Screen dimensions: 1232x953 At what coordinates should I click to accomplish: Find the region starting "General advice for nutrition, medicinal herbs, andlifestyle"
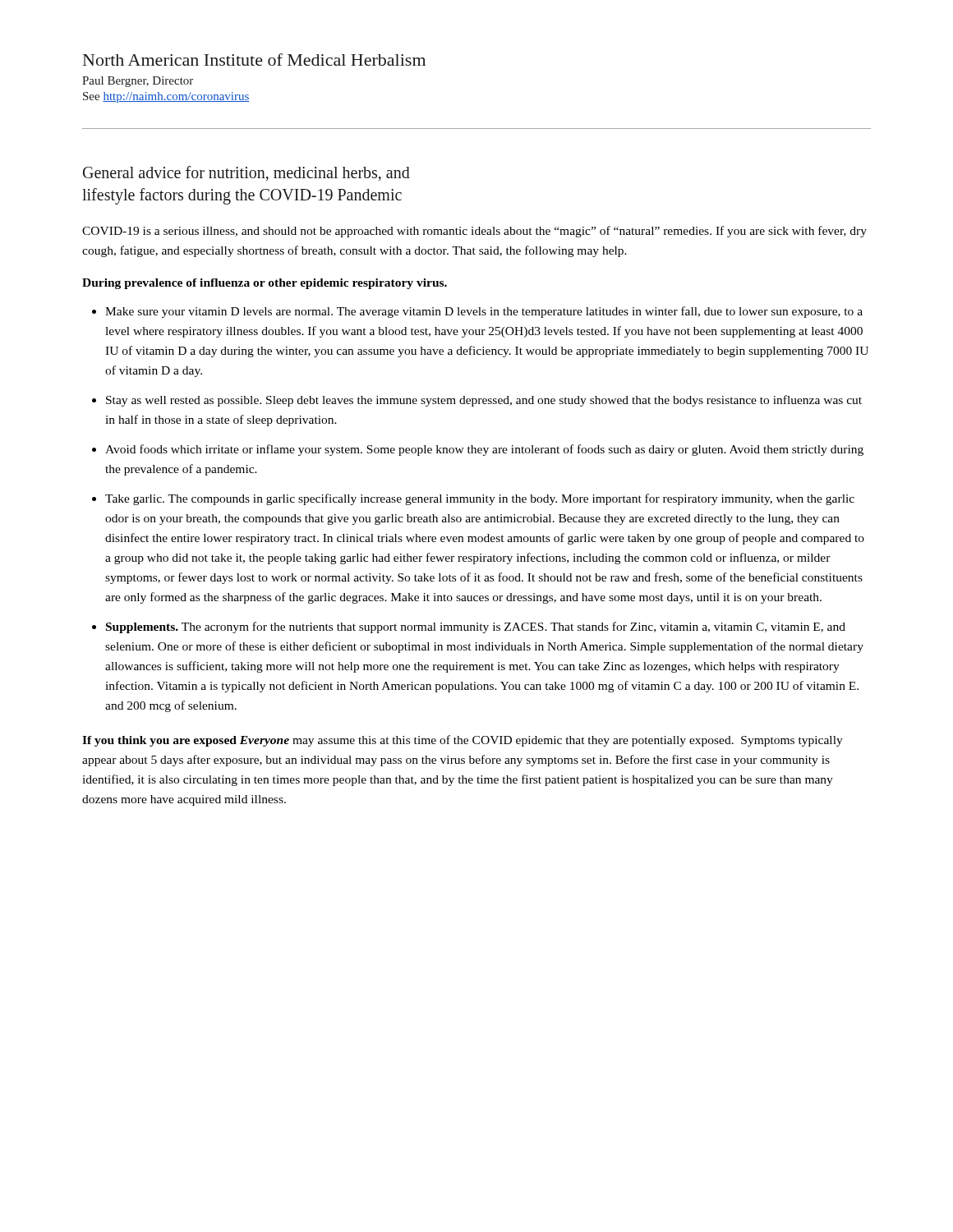246,173
